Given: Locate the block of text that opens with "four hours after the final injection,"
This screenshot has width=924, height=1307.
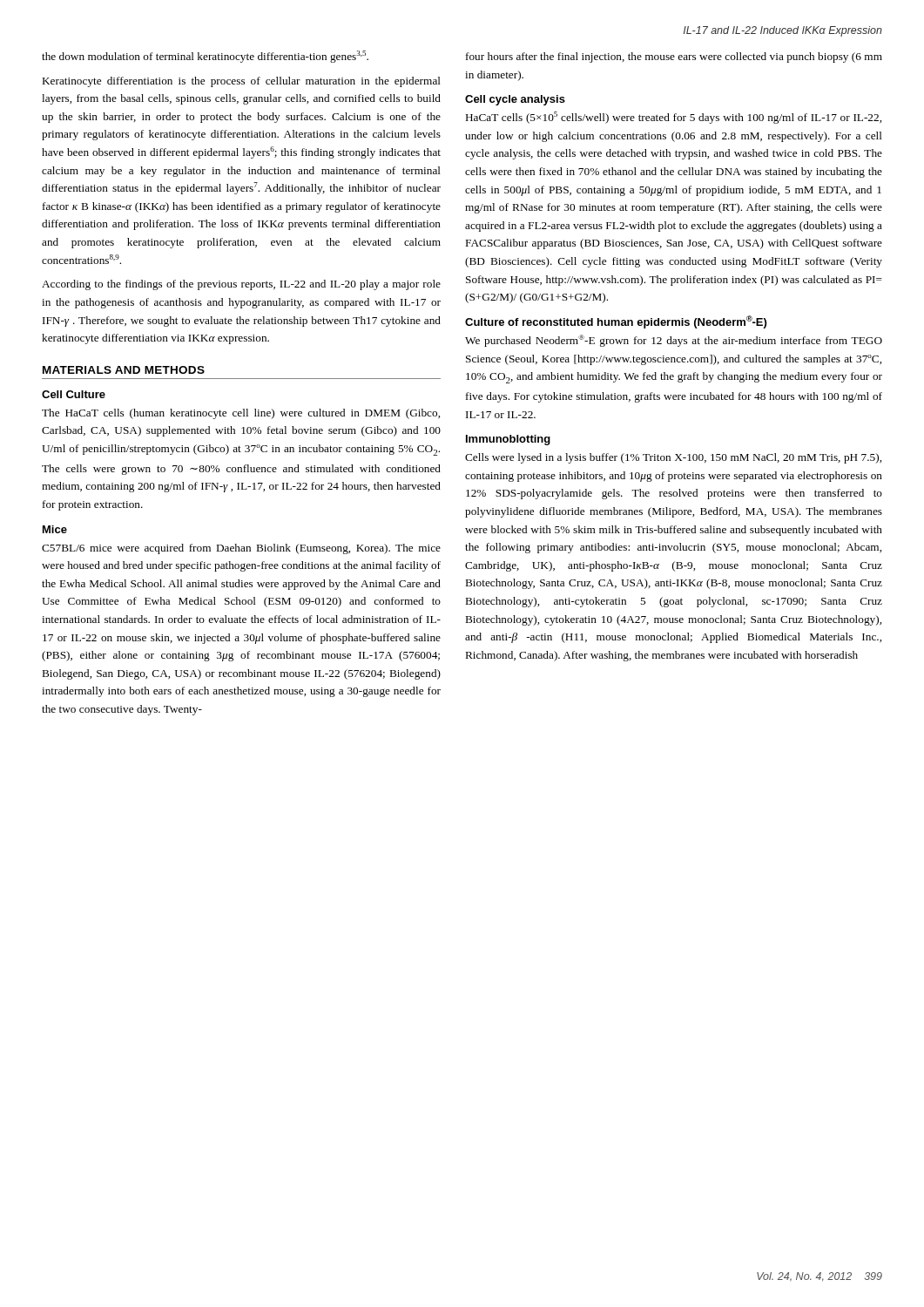Looking at the screenshot, I should 674,65.
